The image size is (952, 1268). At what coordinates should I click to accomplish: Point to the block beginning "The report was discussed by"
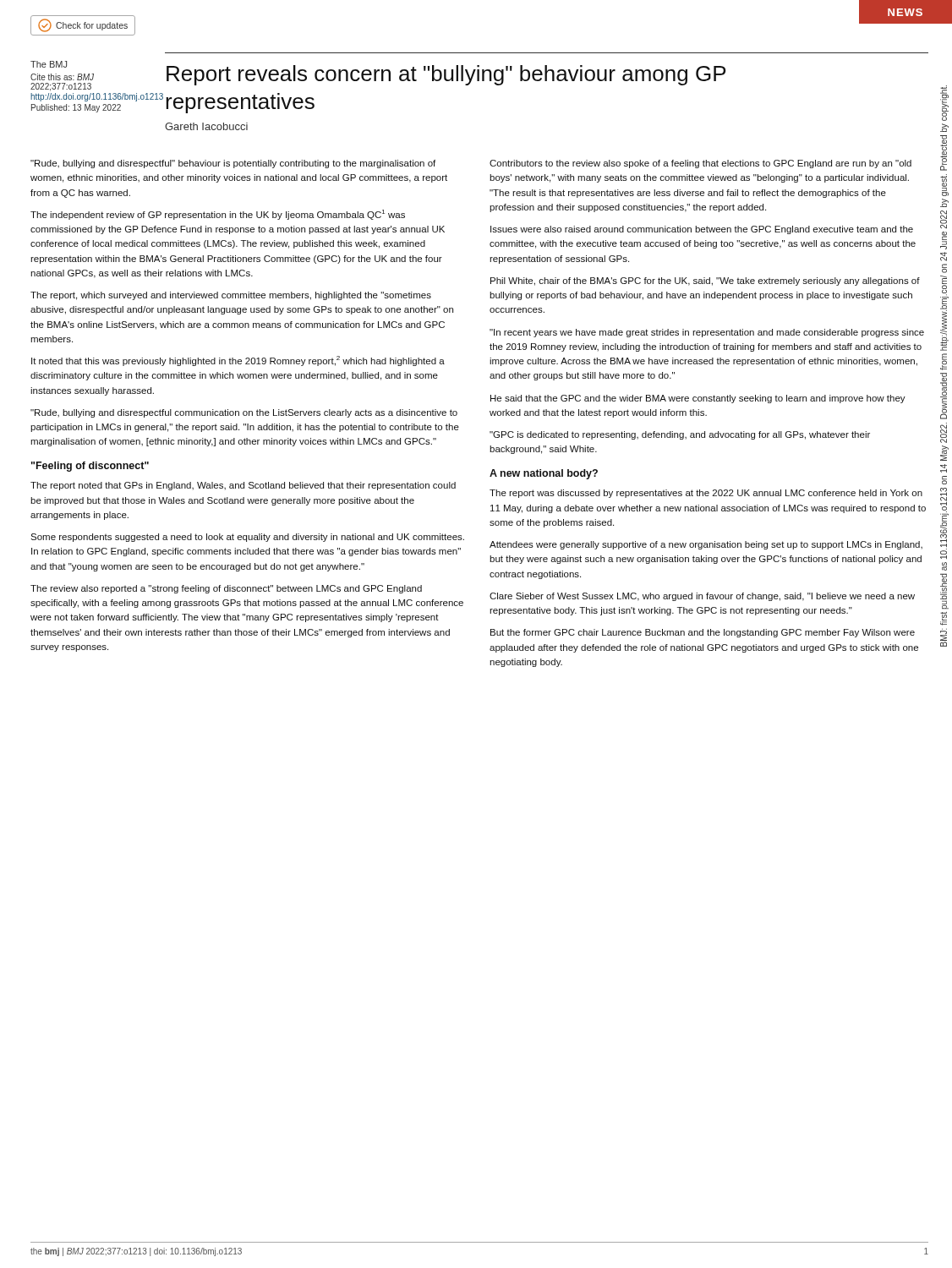[709, 508]
